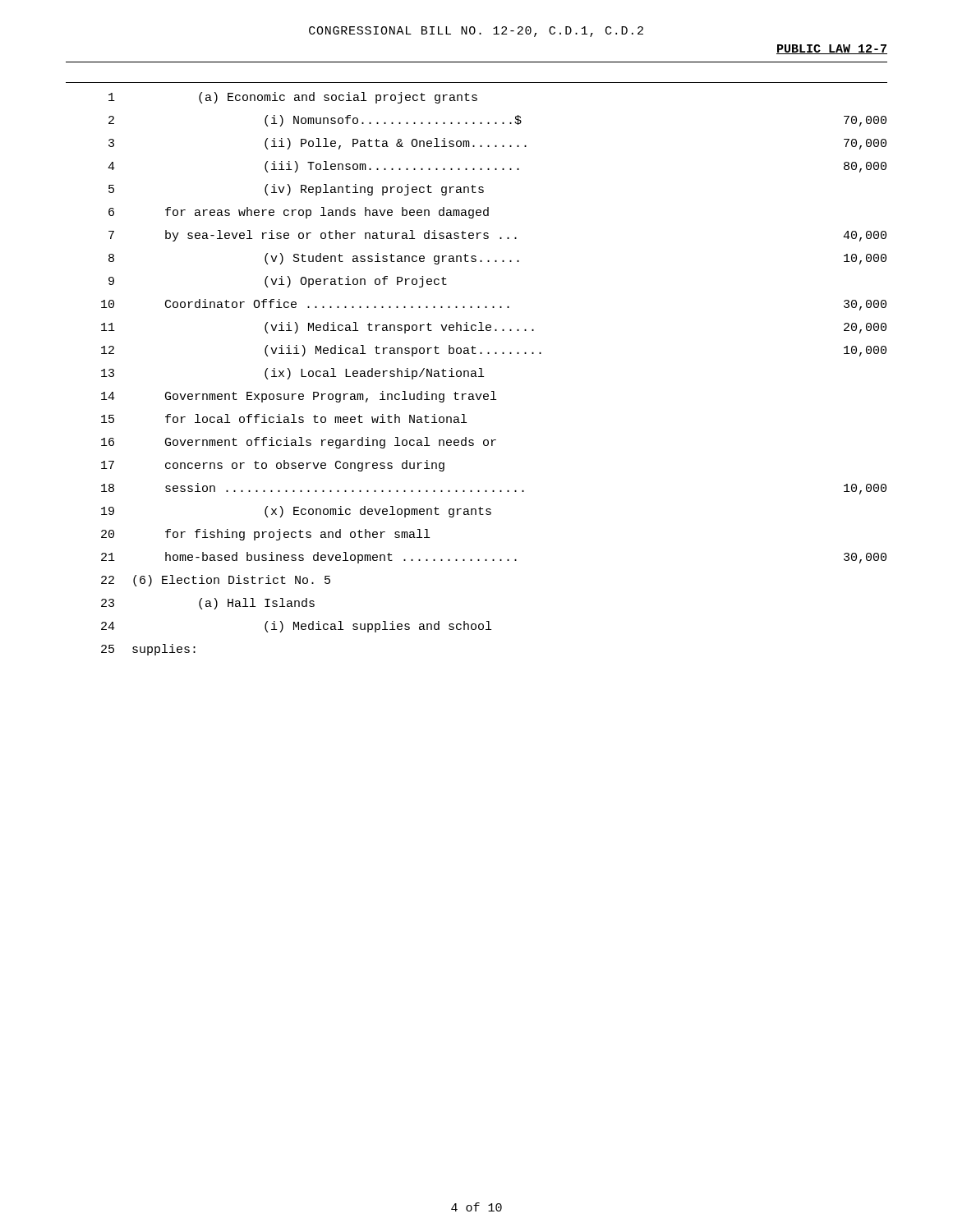Locate the list item with the text "8 (v) Student assistance"
The height and width of the screenshot is (1232, 953).
click(476, 259)
